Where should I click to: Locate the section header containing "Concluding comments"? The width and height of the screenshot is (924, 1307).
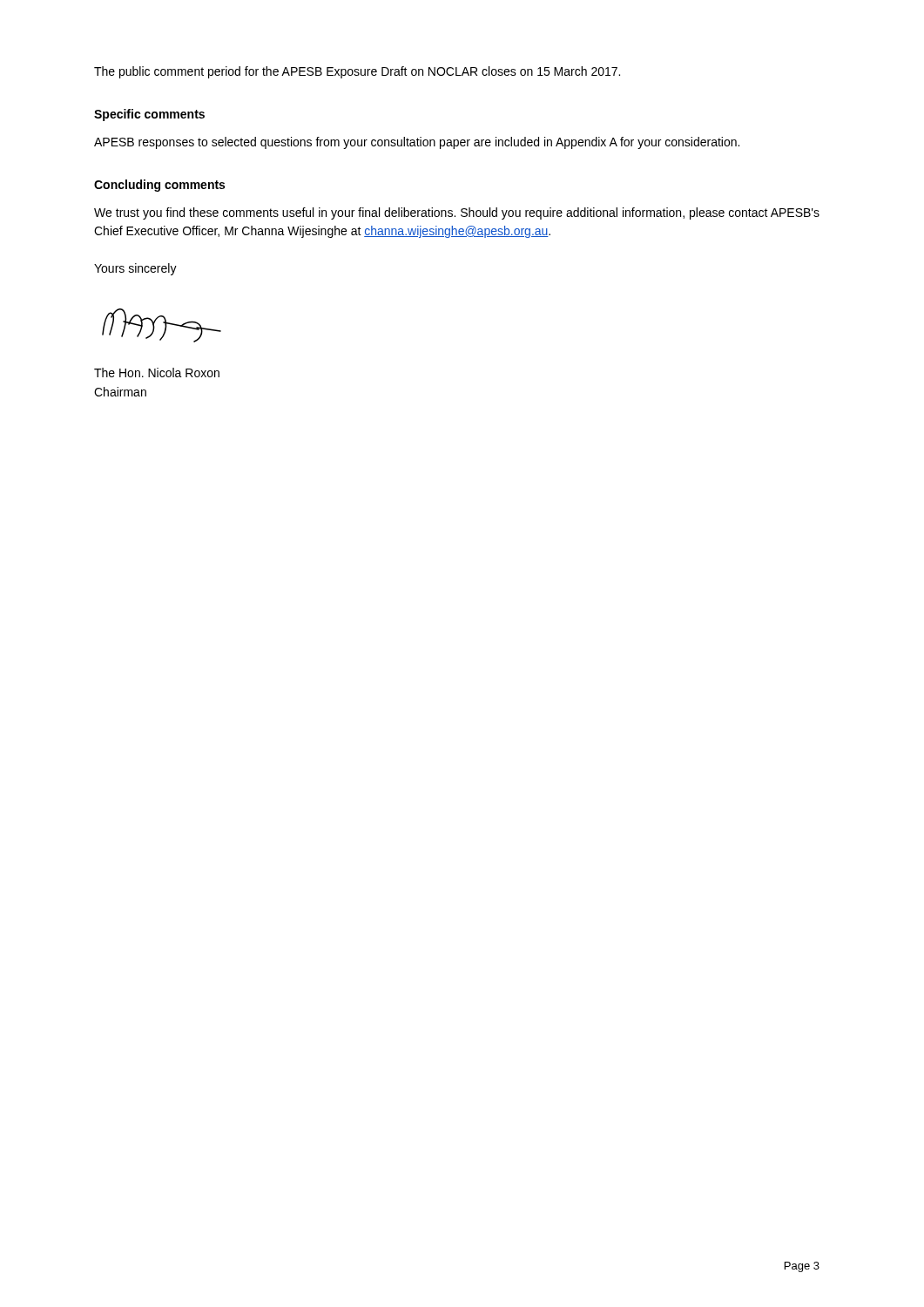point(160,185)
